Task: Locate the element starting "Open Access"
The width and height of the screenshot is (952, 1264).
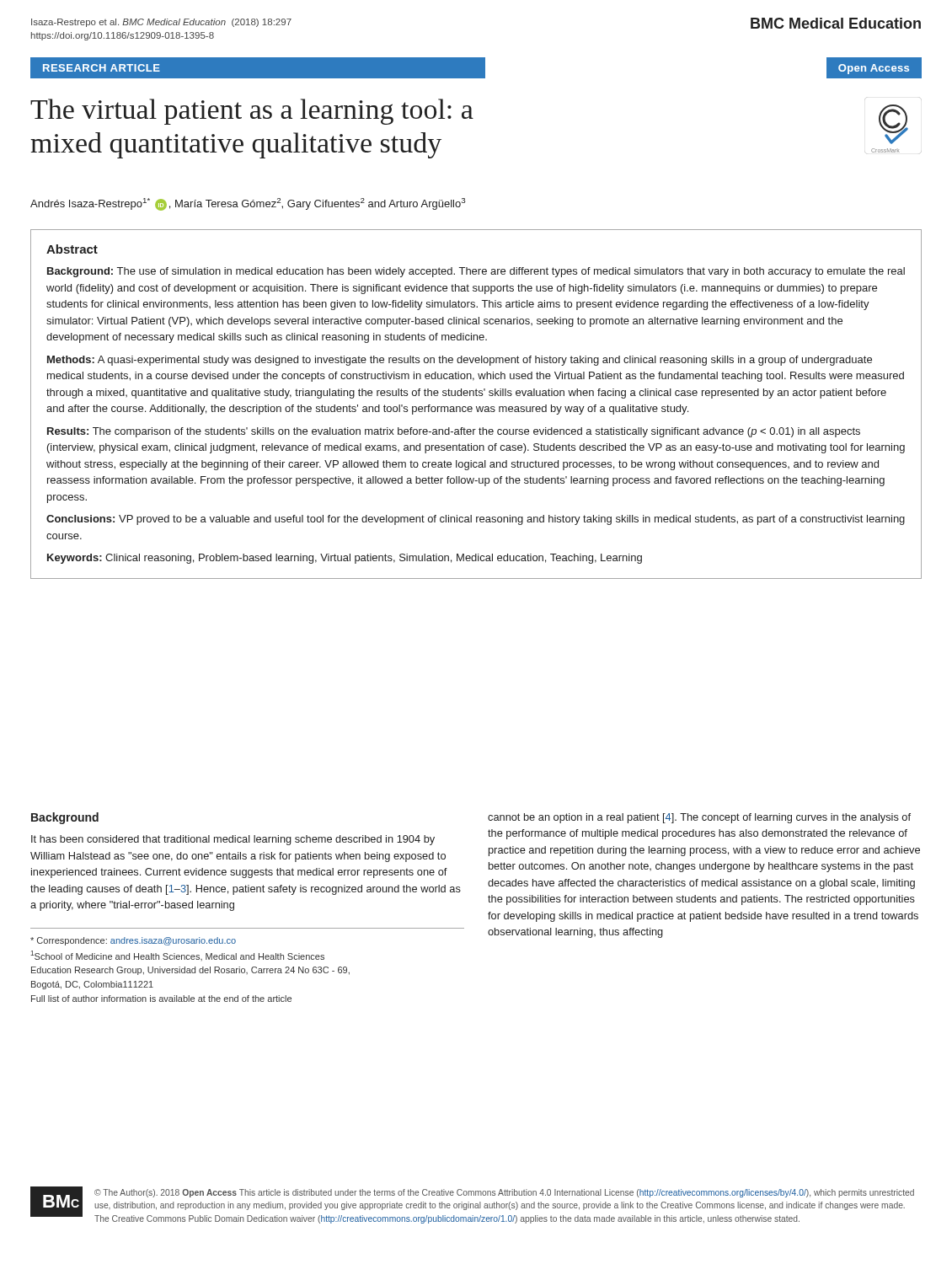Action: pyautogui.click(x=874, y=68)
